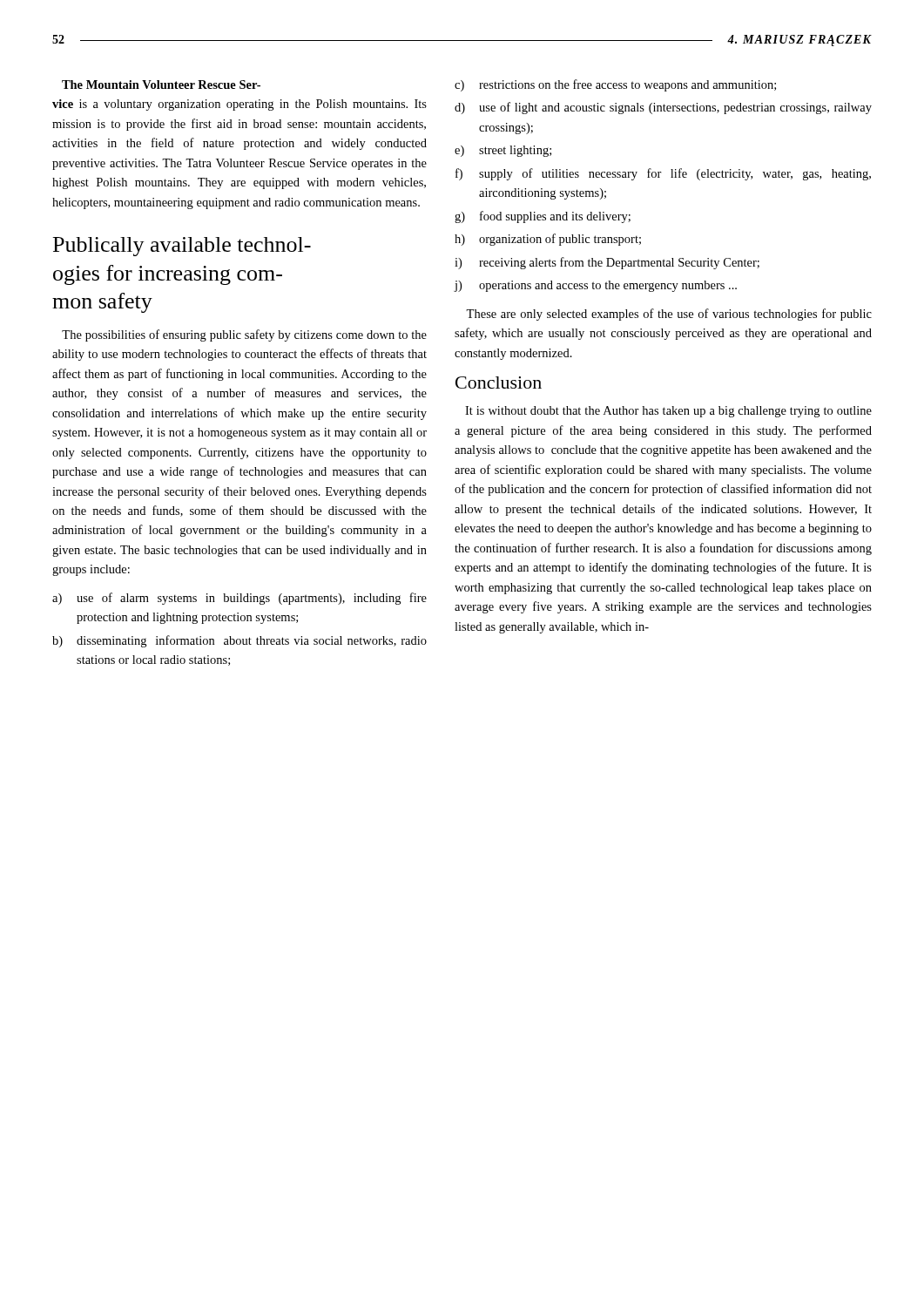Click on the passage starting "Publically available technol-ogies for"
Viewport: 924px width, 1307px height.
click(x=182, y=273)
